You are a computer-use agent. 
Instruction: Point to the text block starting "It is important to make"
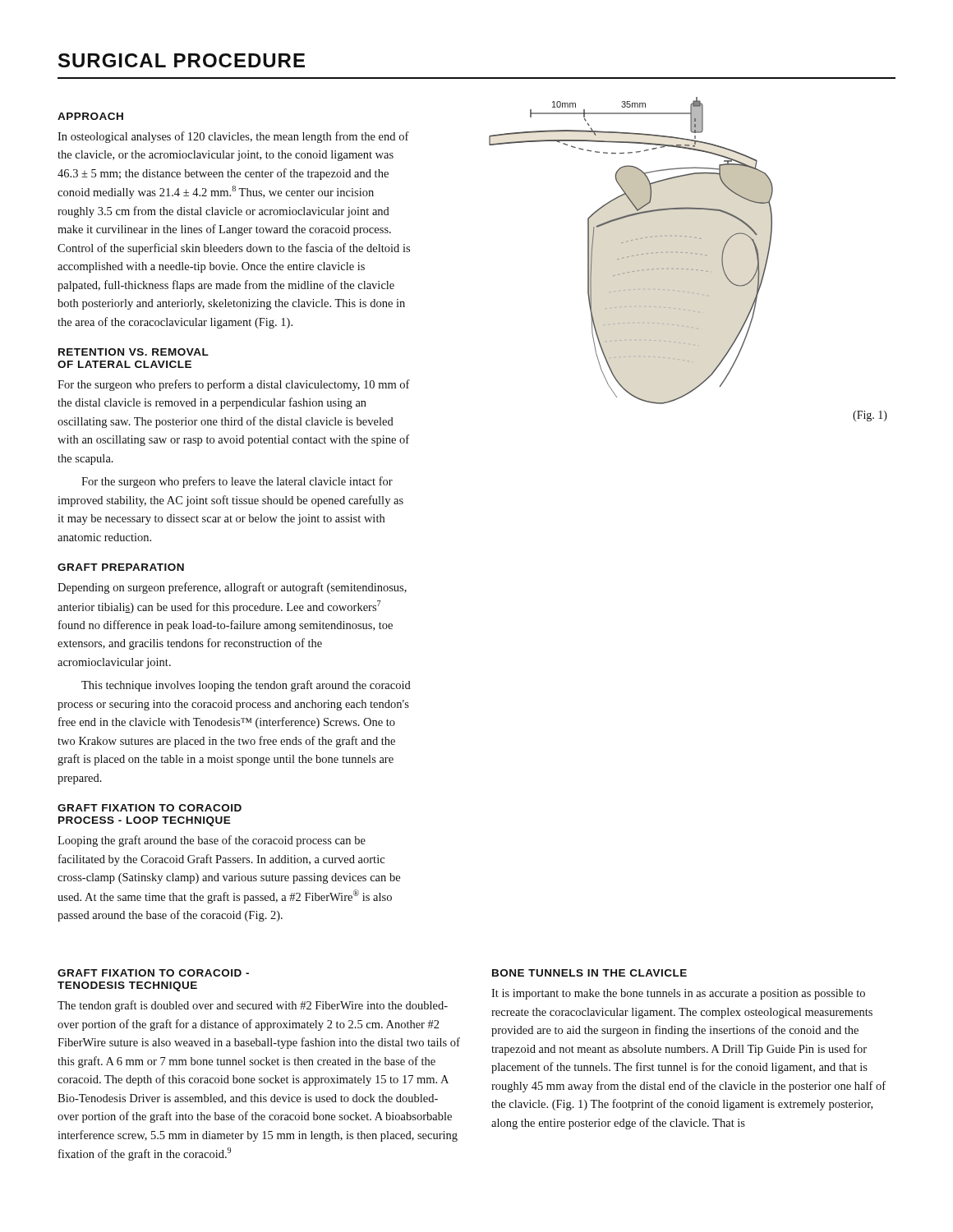688,1058
